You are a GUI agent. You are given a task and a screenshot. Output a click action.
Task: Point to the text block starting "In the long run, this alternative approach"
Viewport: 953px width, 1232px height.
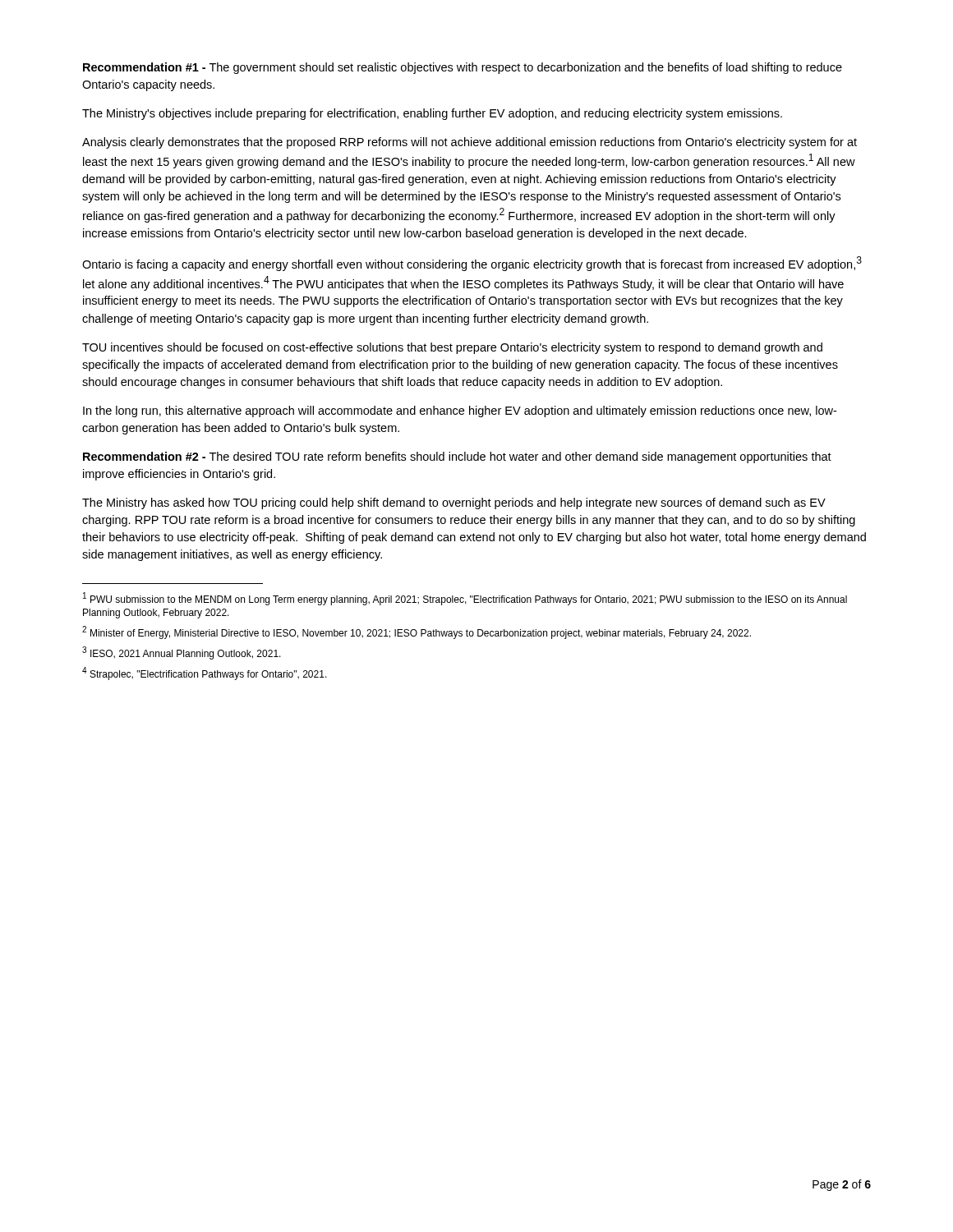click(460, 419)
